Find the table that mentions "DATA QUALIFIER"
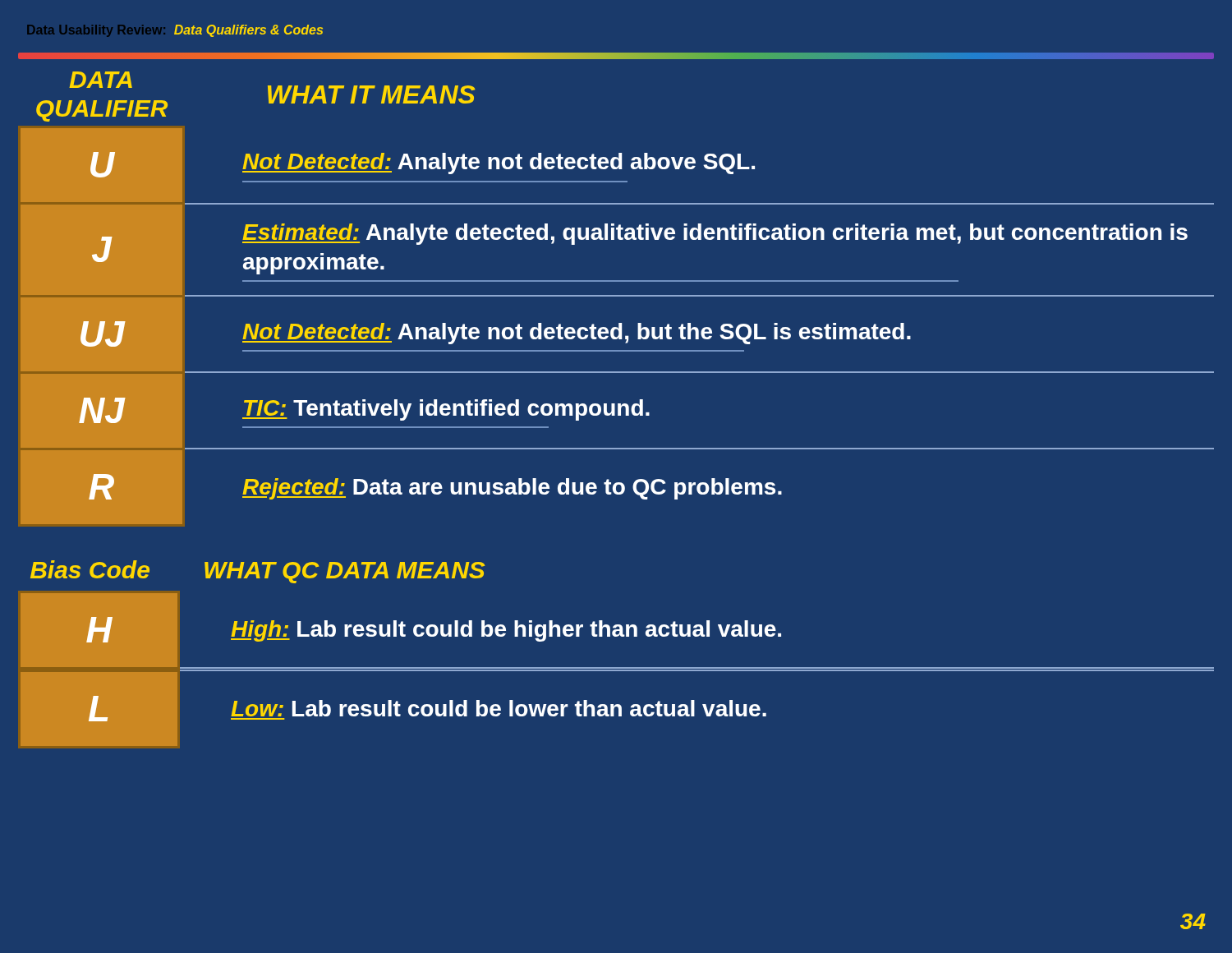This screenshot has height=953, width=1232. 616,293
